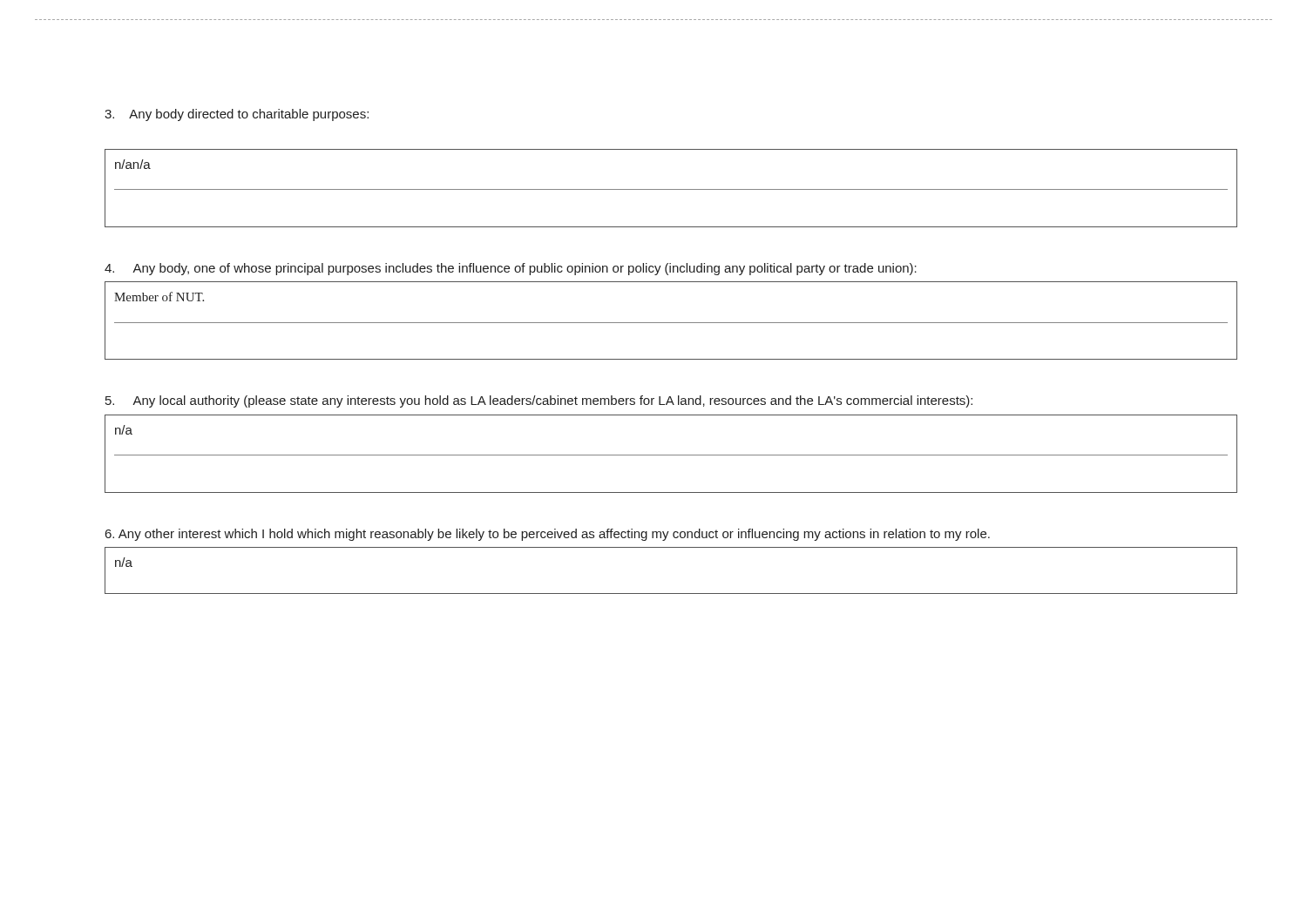Viewport: 1307px width, 924px height.
Task: Click on the block starting "4. Any body, one of whose"
Action: click(511, 267)
